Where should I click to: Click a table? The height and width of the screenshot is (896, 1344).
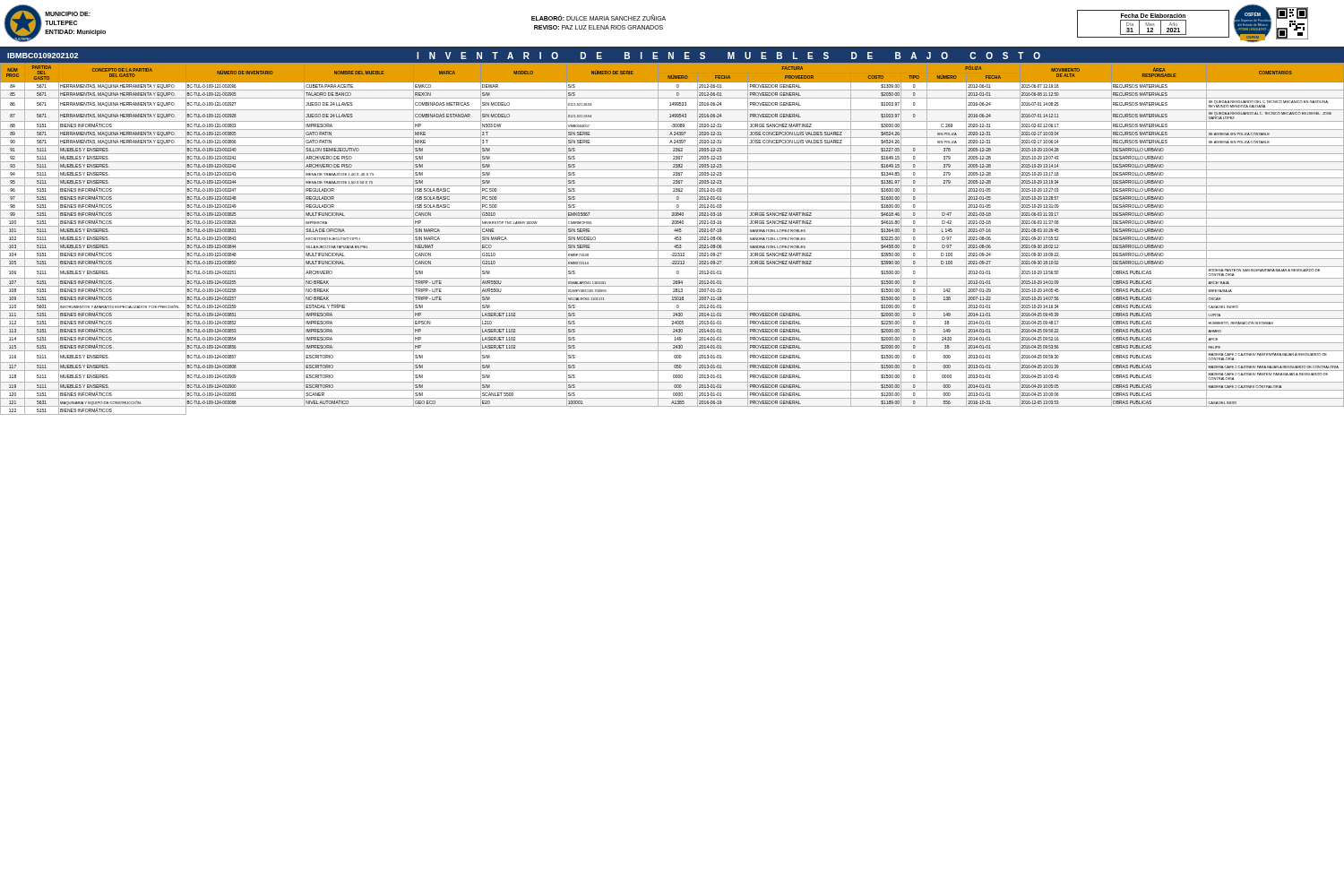click(x=672, y=457)
